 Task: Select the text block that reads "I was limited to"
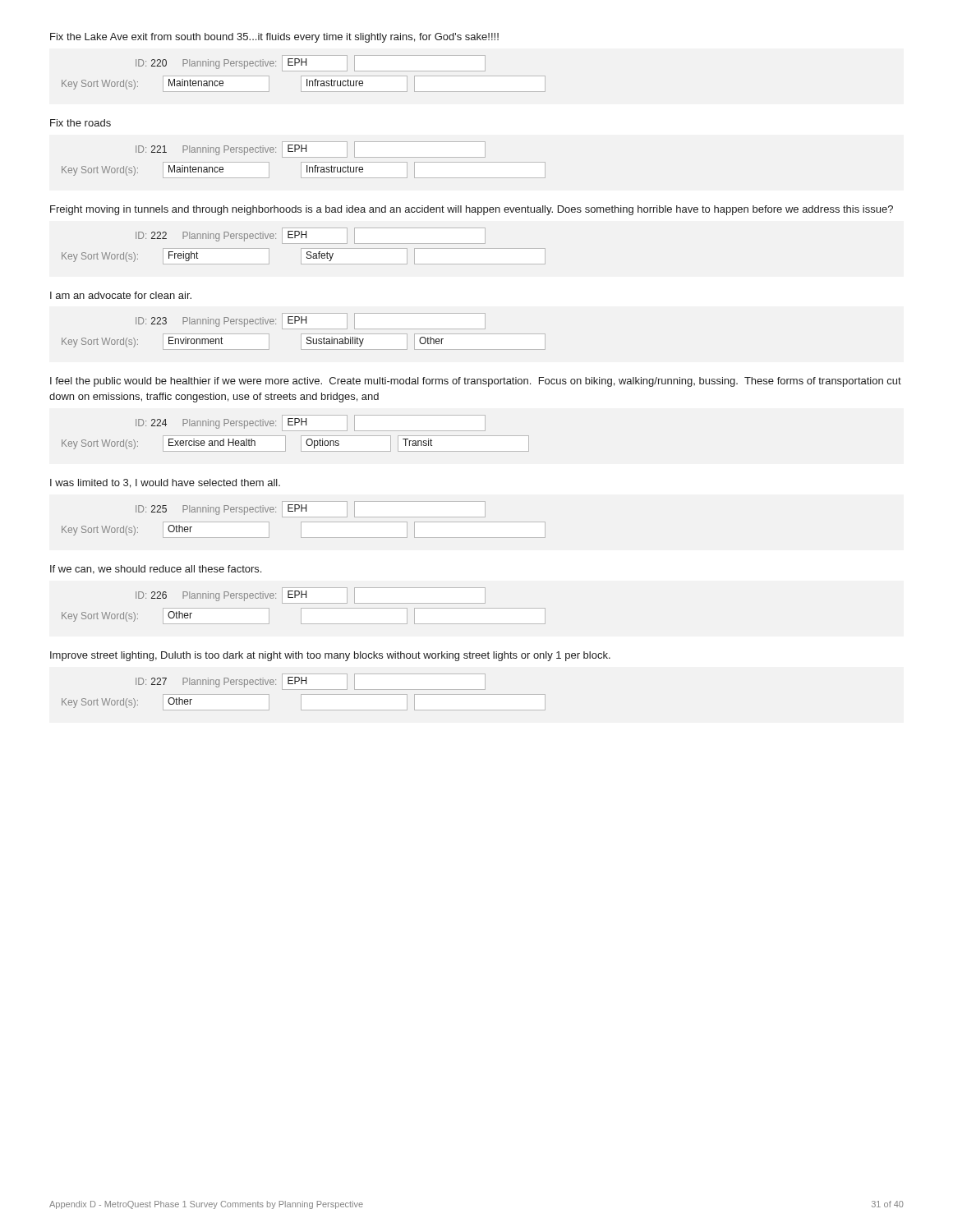(x=165, y=483)
